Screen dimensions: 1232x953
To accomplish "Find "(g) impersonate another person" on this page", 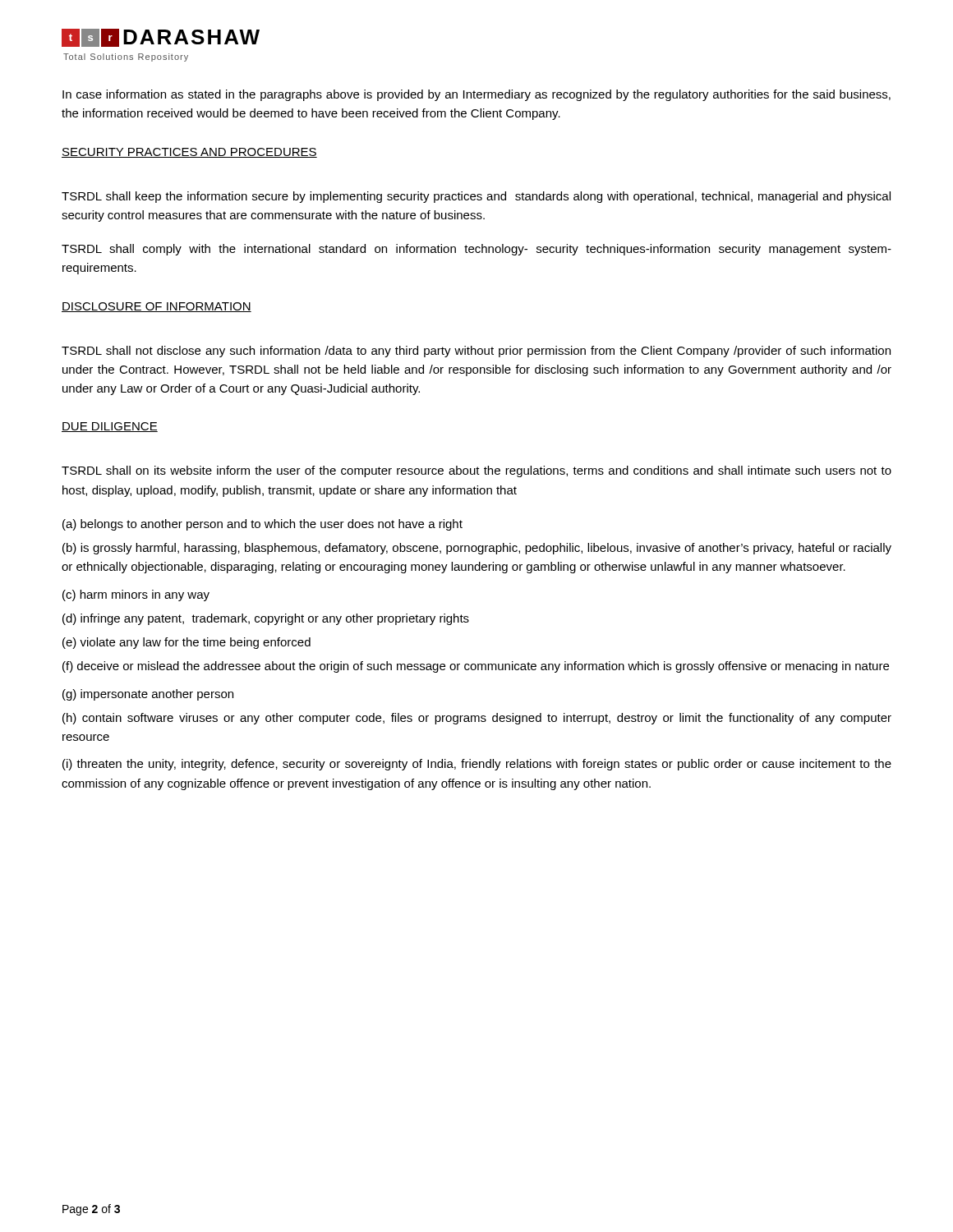I will click(x=148, y=693).
